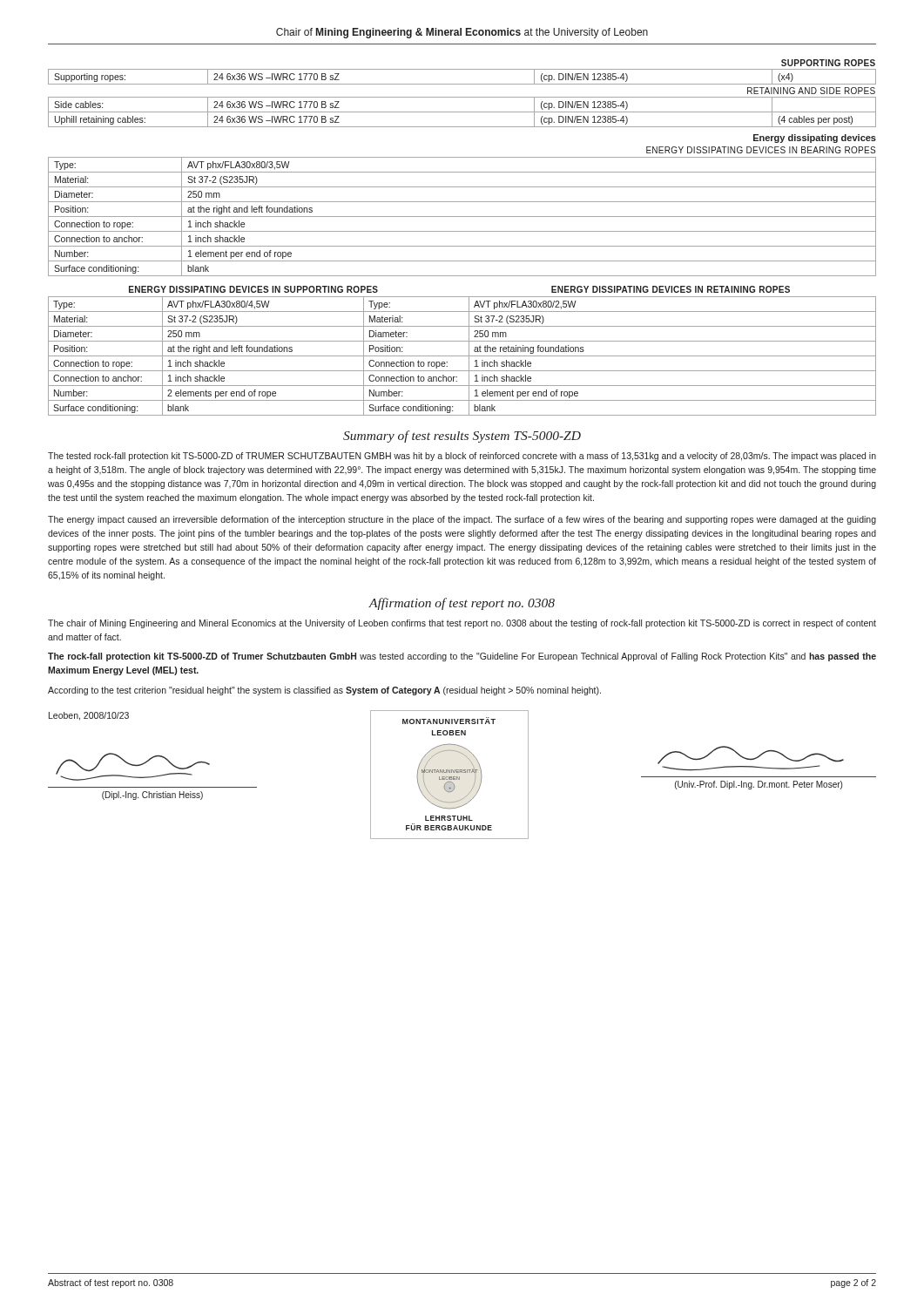
Task: Find the caption that reads "(Dipl.-Ing. Christian Heiss)"
Action: click(152, 795)
